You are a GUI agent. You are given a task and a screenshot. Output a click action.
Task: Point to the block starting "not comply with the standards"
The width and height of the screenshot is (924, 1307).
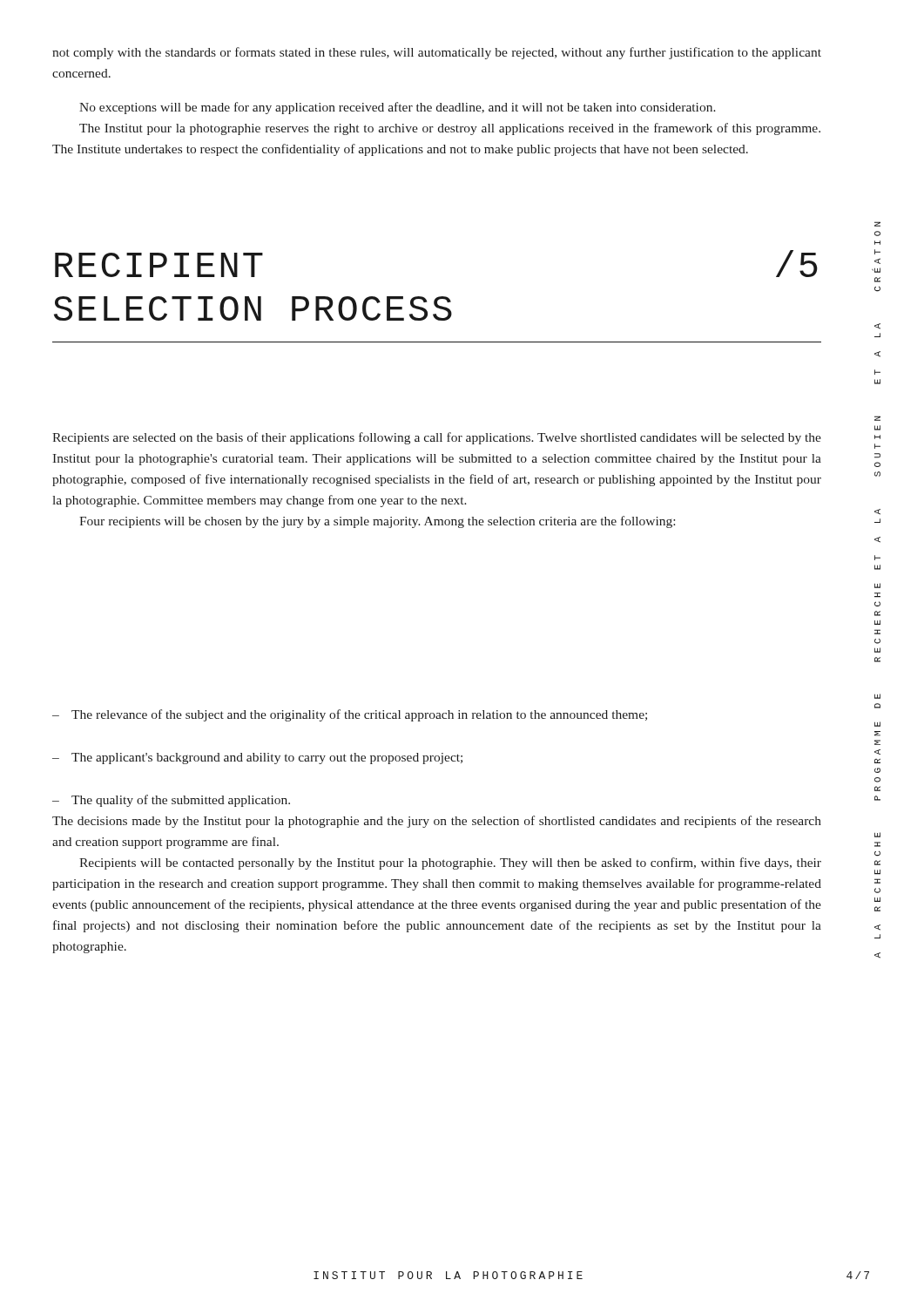click(437, 101)
